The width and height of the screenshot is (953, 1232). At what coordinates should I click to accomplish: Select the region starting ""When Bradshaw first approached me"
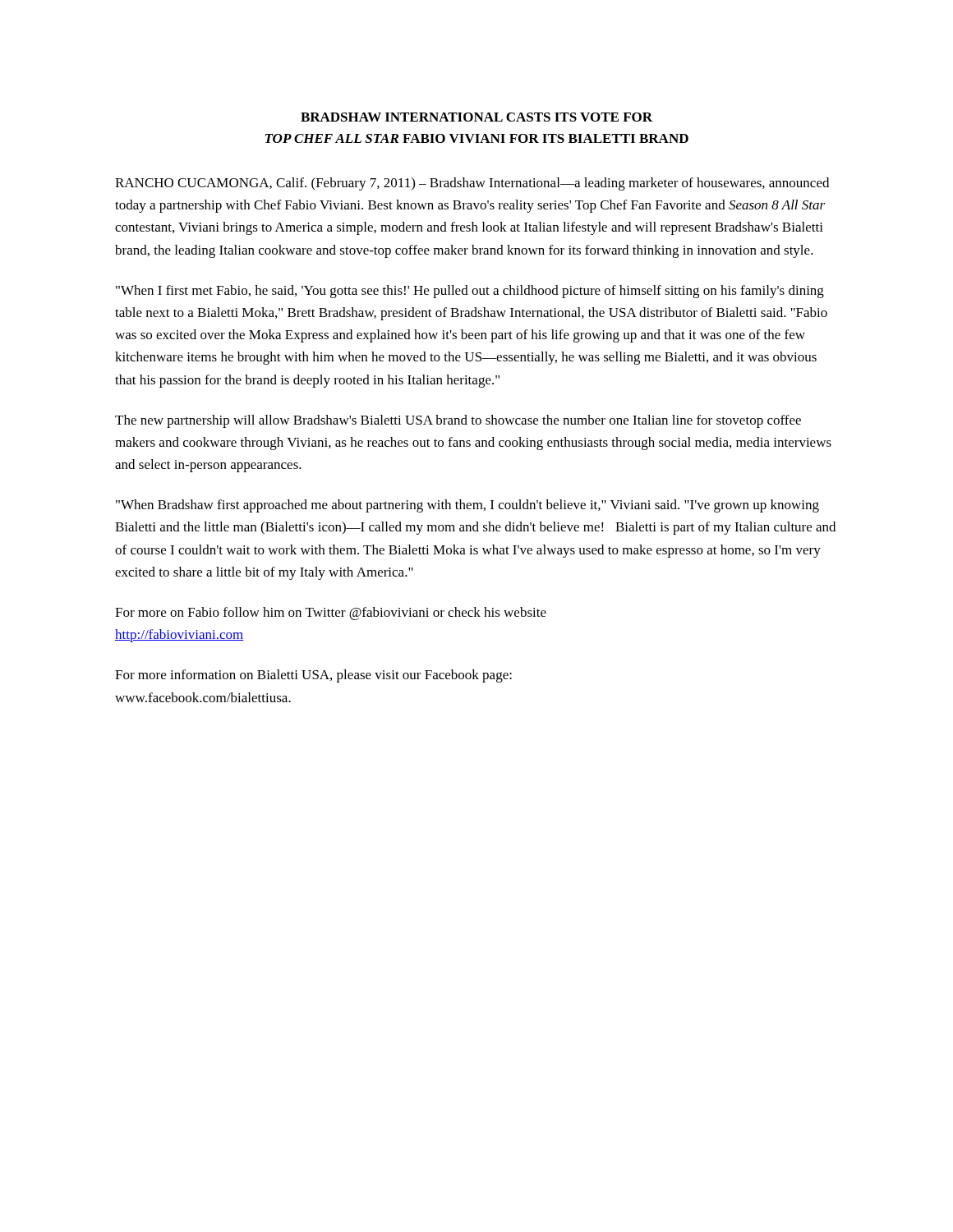point(475,538)
